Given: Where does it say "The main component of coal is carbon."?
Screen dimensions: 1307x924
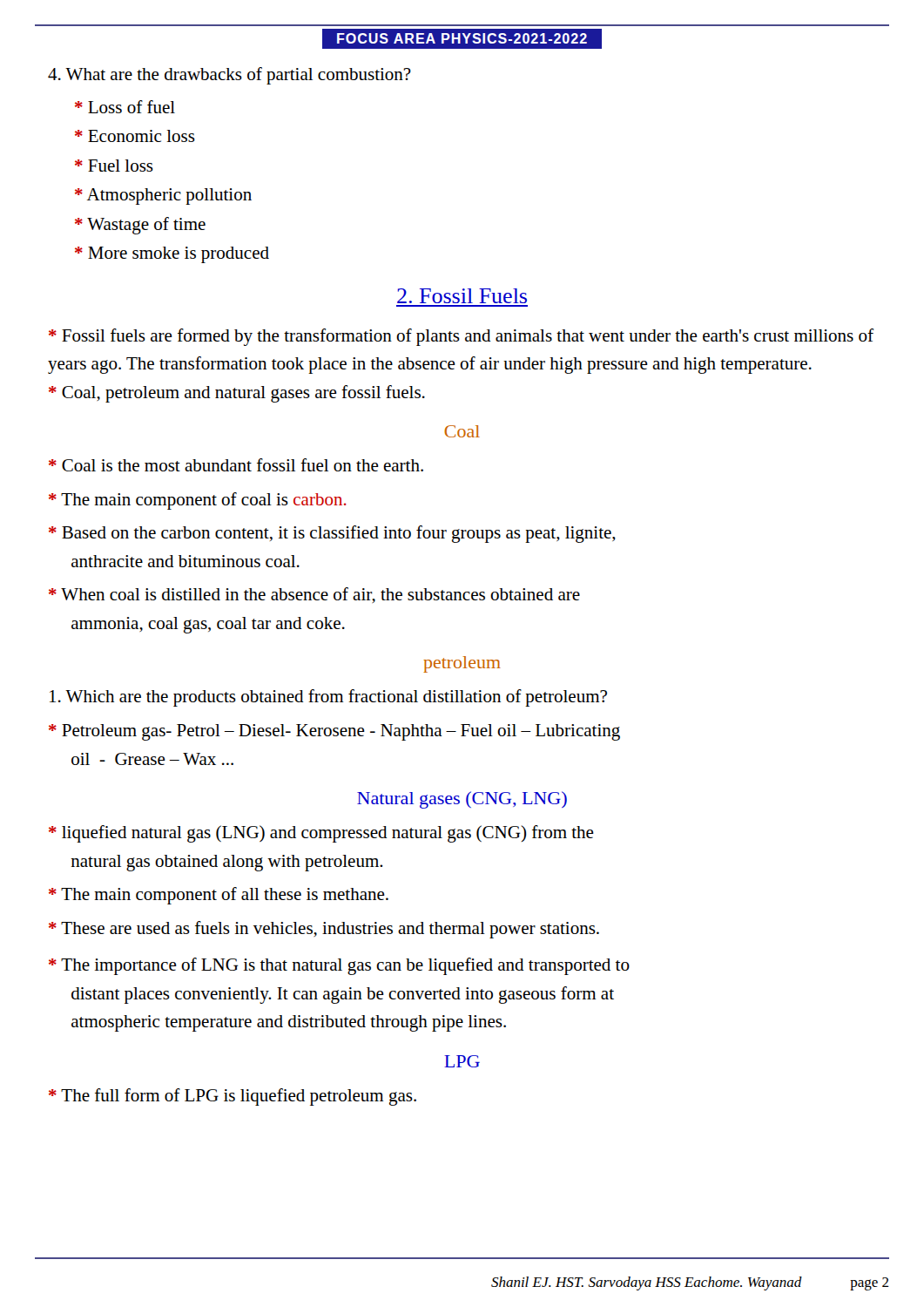Looking at the screenshot, I should (198, 499).
